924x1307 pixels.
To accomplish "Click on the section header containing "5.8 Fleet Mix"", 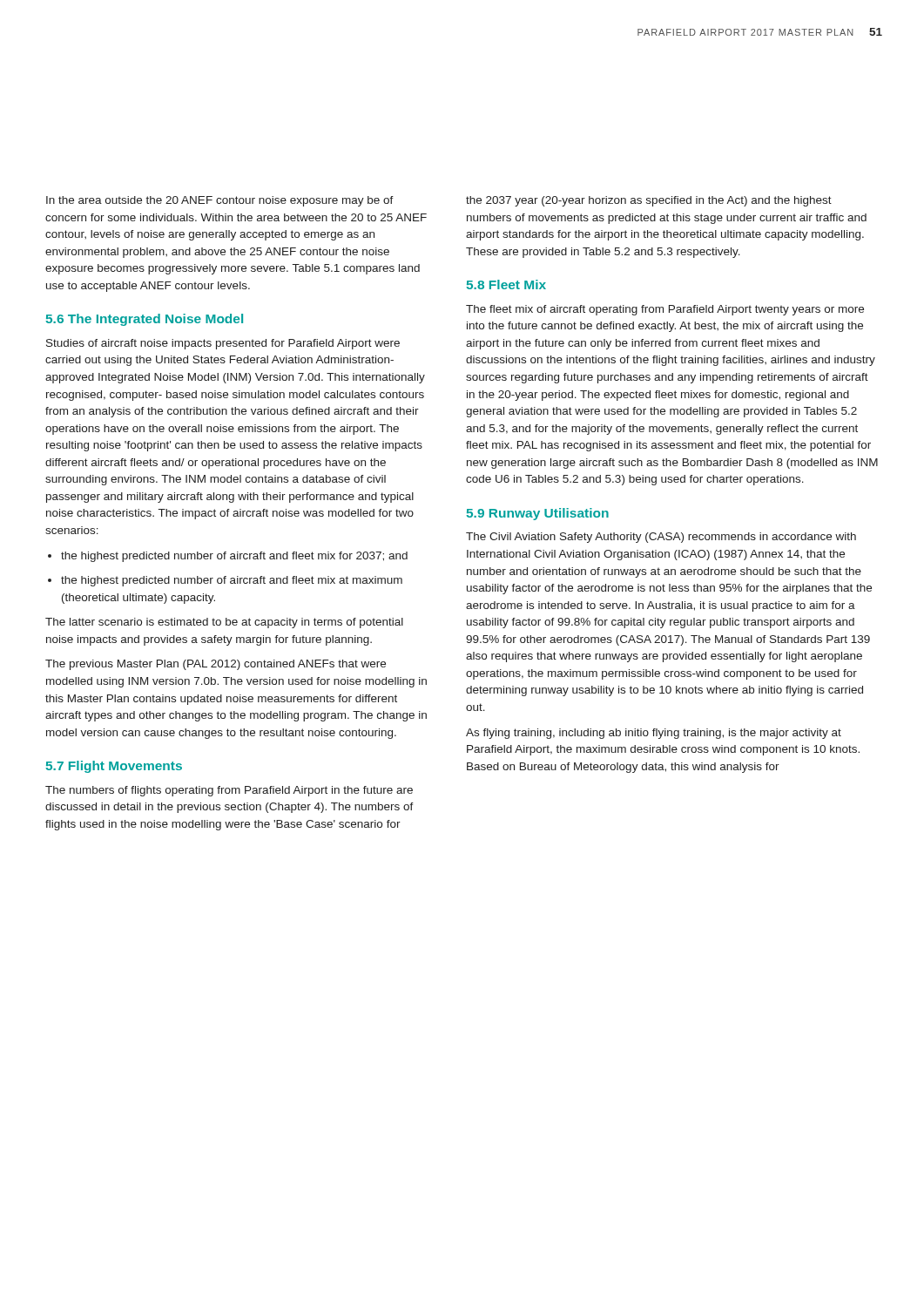I will point(506,285).
